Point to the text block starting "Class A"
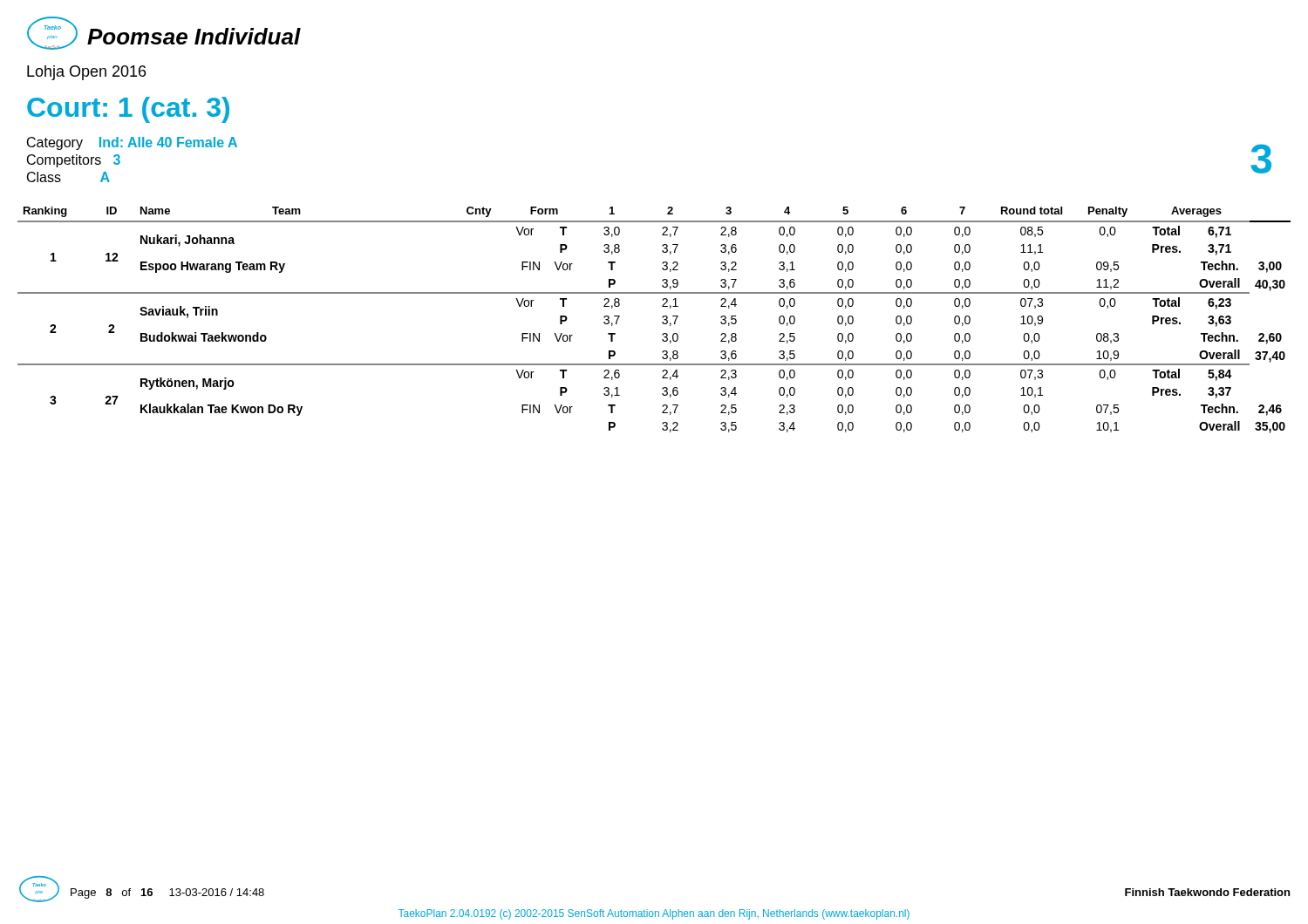 [68, 177]
